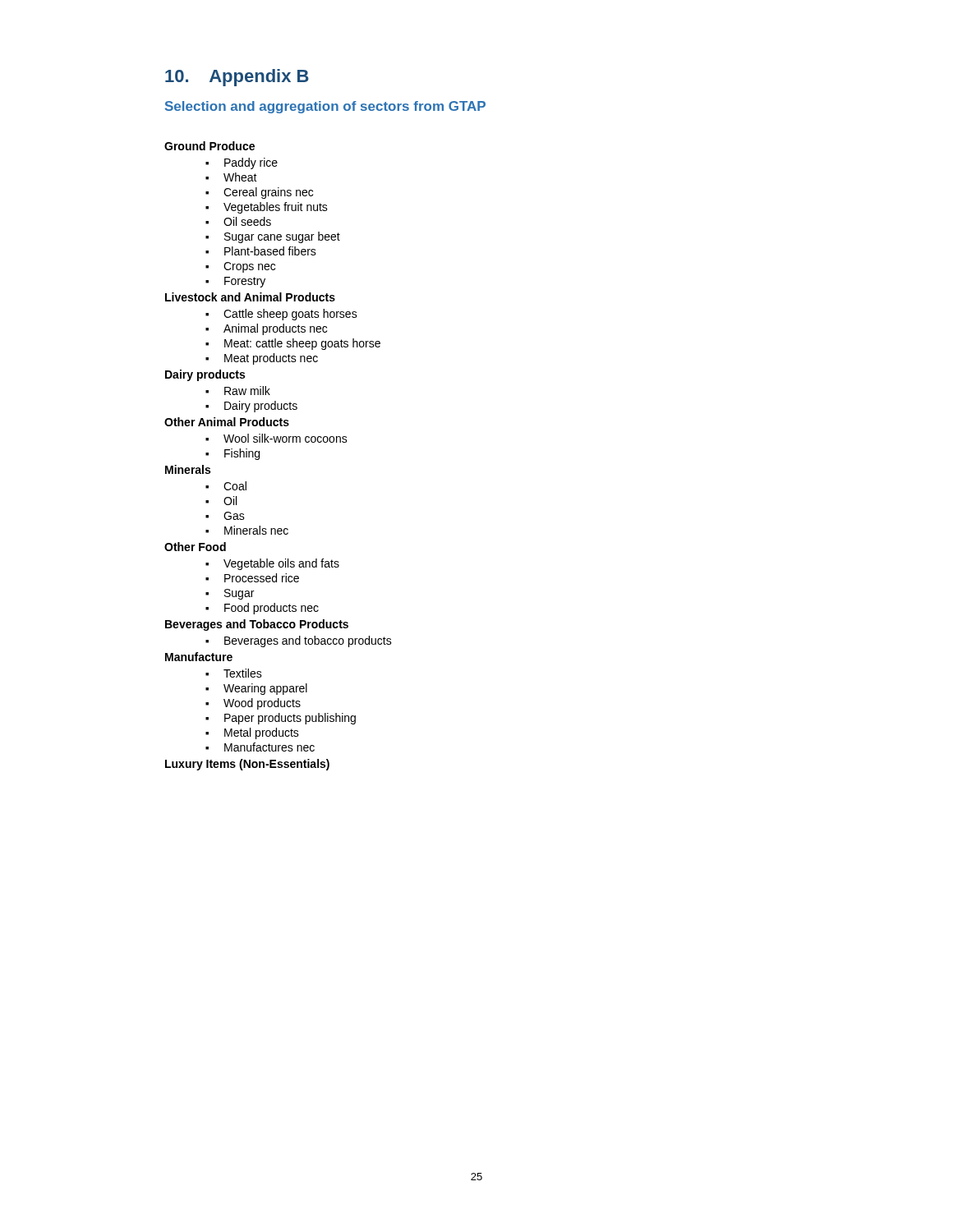Select the text that reads "Dairy products"
Screen dimensions: 1232x953
pyautogui.click(x=205, y=375)
